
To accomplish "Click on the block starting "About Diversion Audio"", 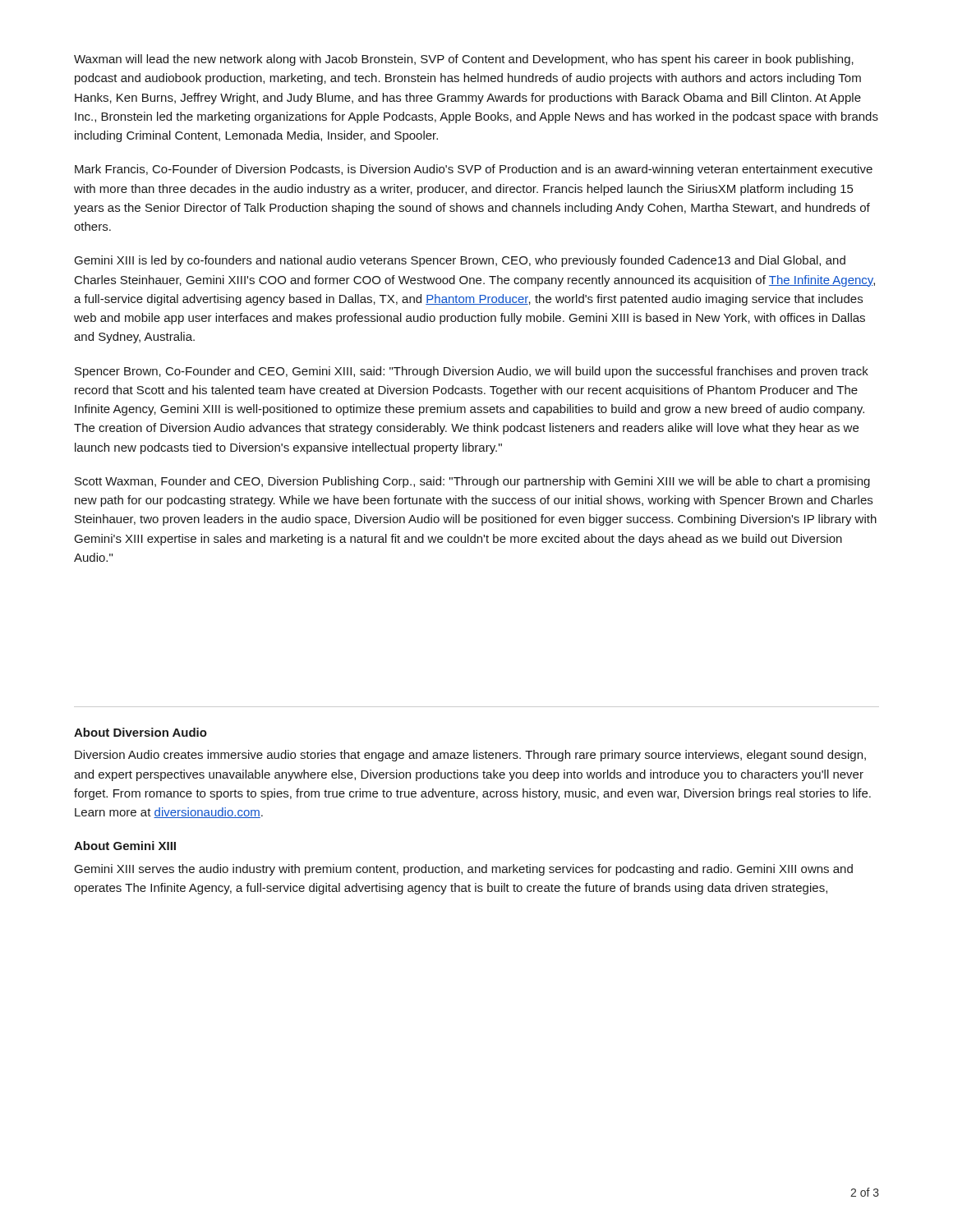I will click(140, 732).
